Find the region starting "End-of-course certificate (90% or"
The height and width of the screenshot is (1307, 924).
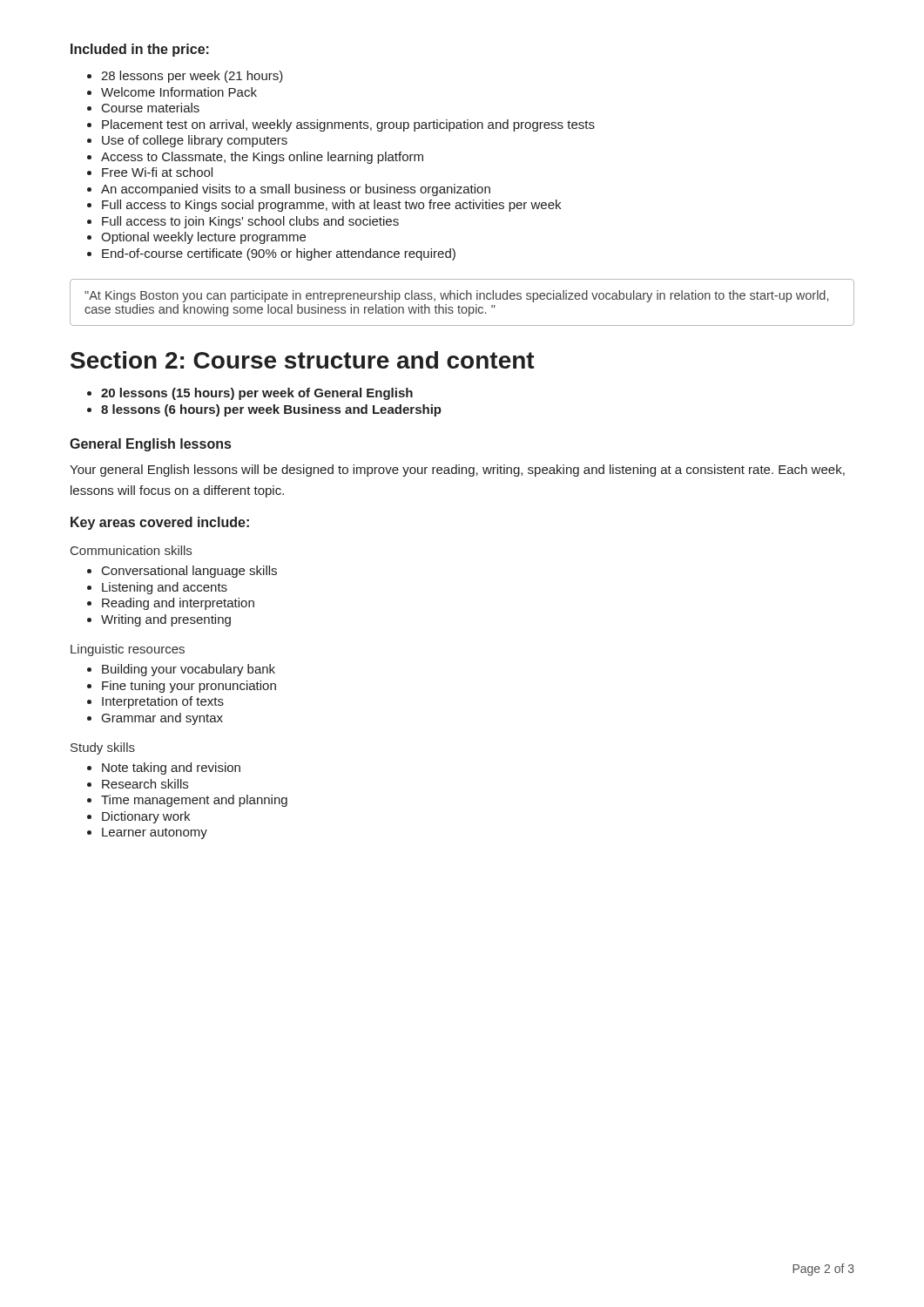coord(462,253)
